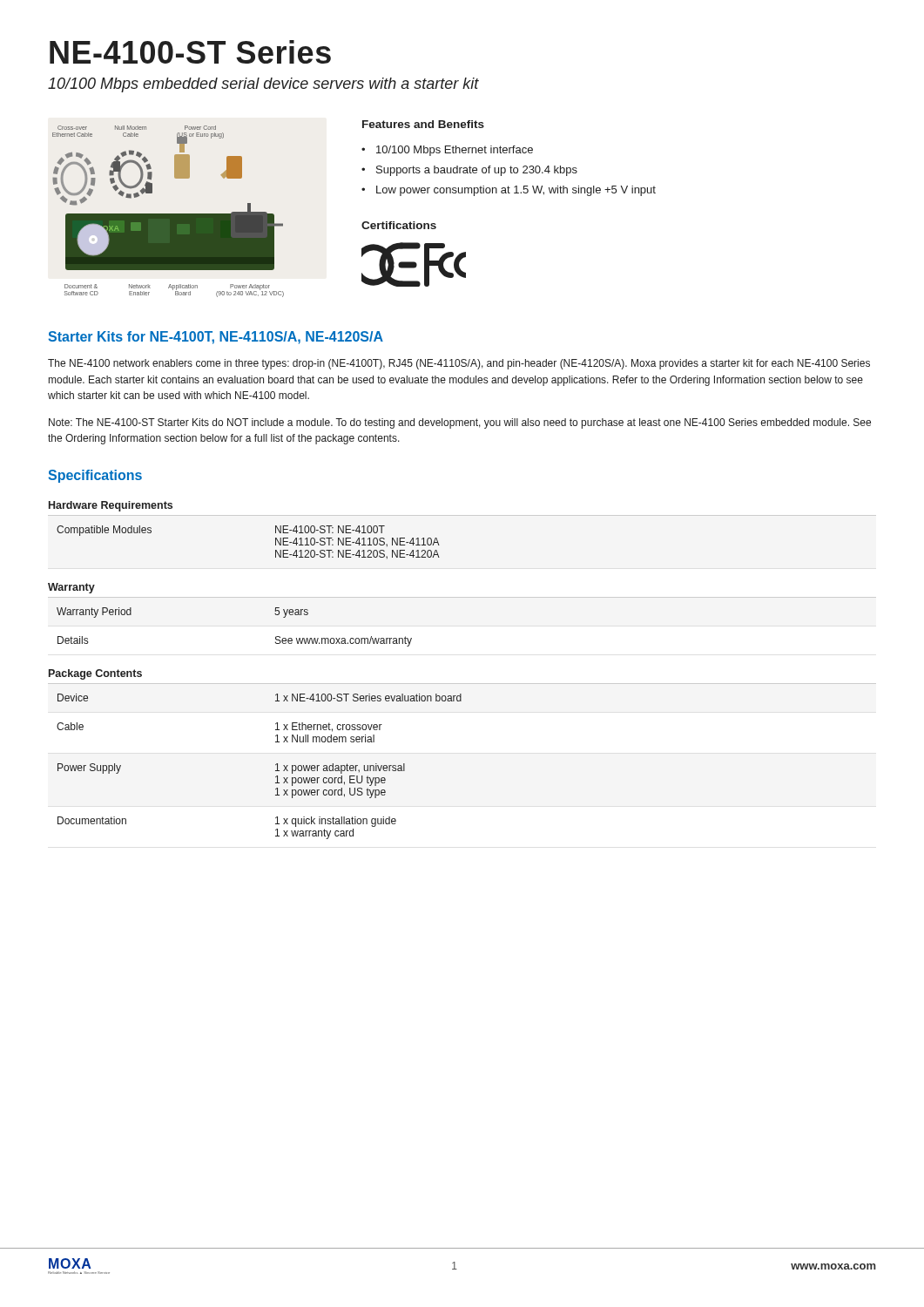Find the title
This screenshot has height=1307, width=924.
[x=190, y=53]
